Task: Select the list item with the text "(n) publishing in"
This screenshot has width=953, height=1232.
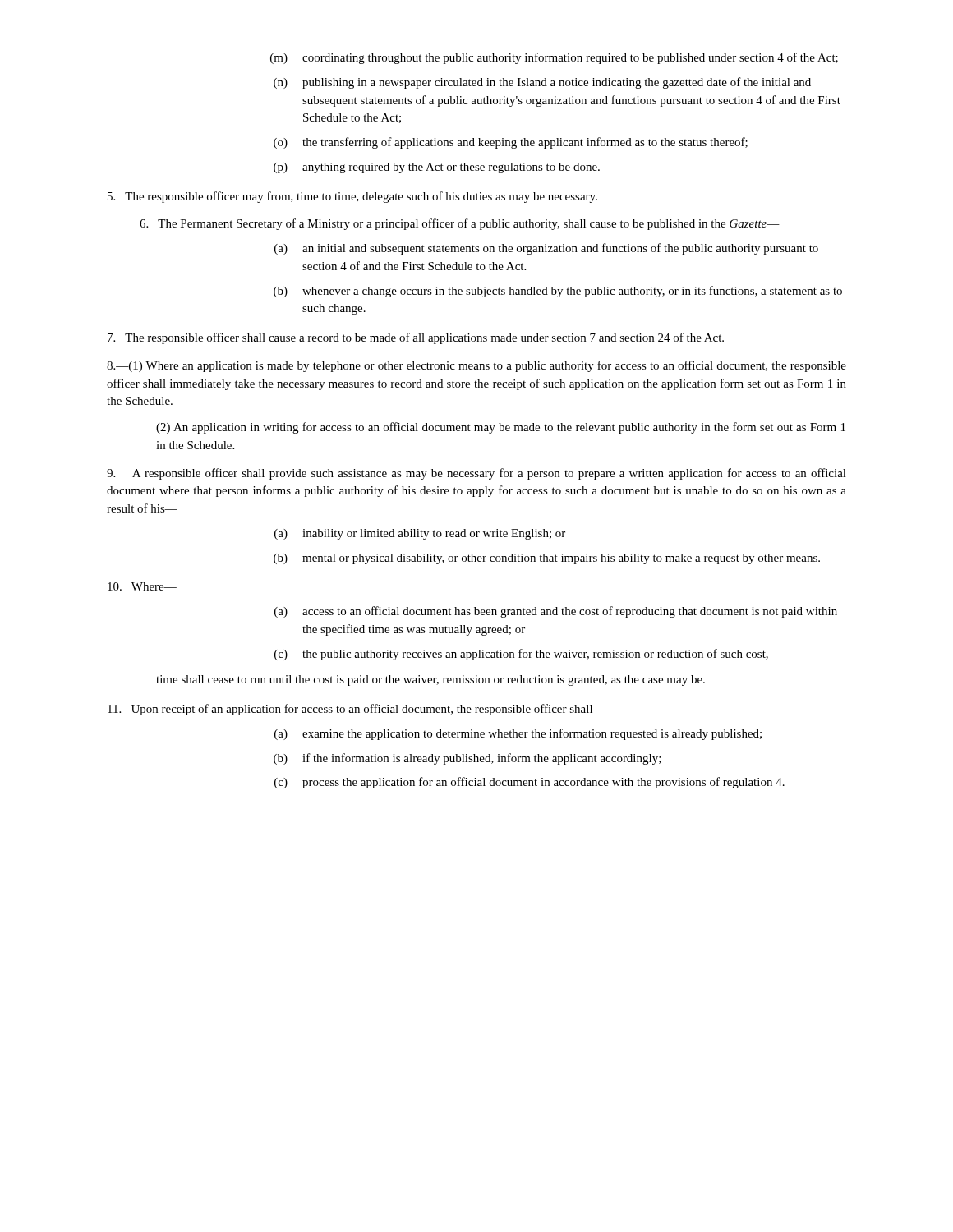Action: (x=542, y=100)
